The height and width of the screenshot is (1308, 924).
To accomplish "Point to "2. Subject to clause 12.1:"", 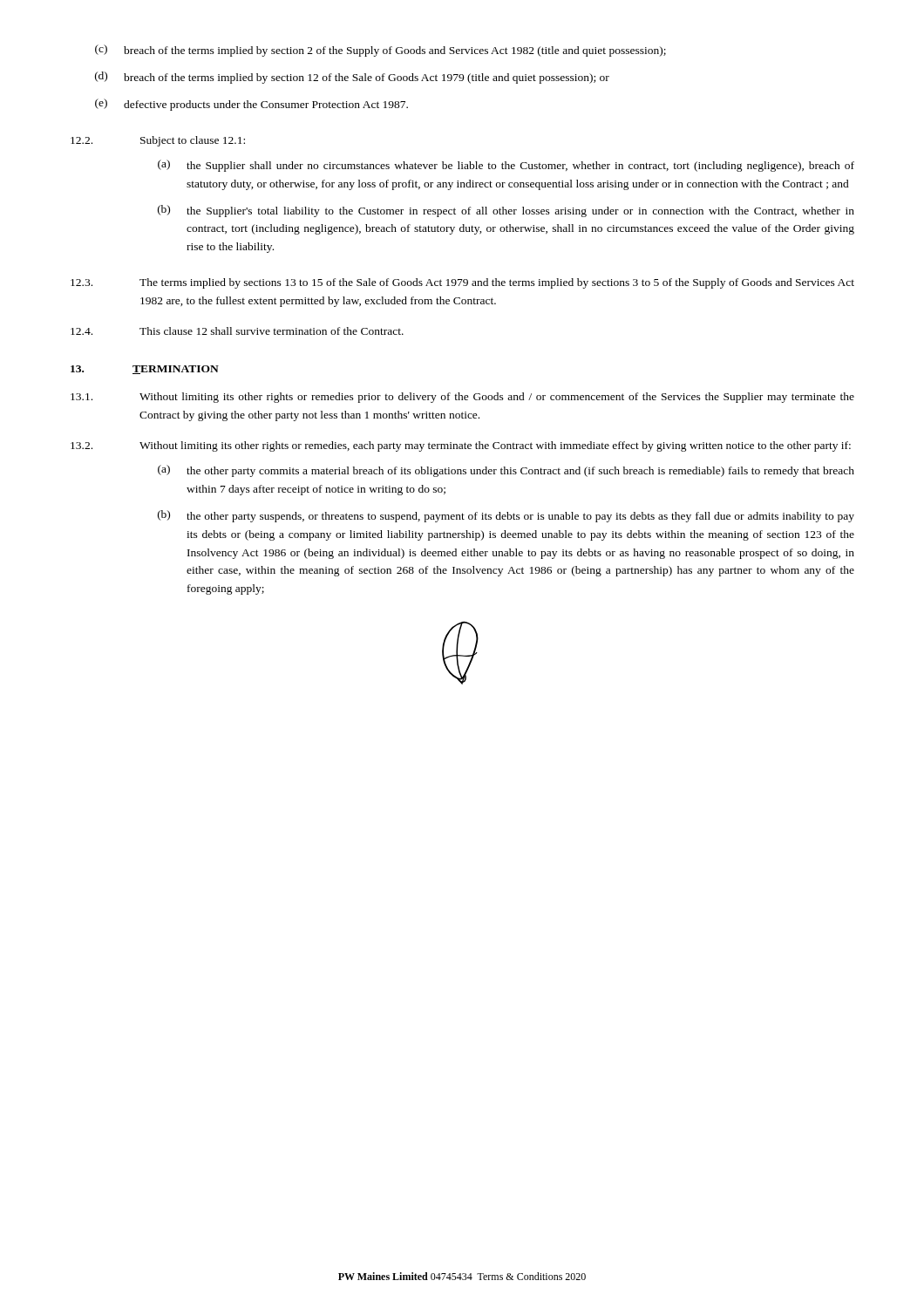I will pos(158,141).
